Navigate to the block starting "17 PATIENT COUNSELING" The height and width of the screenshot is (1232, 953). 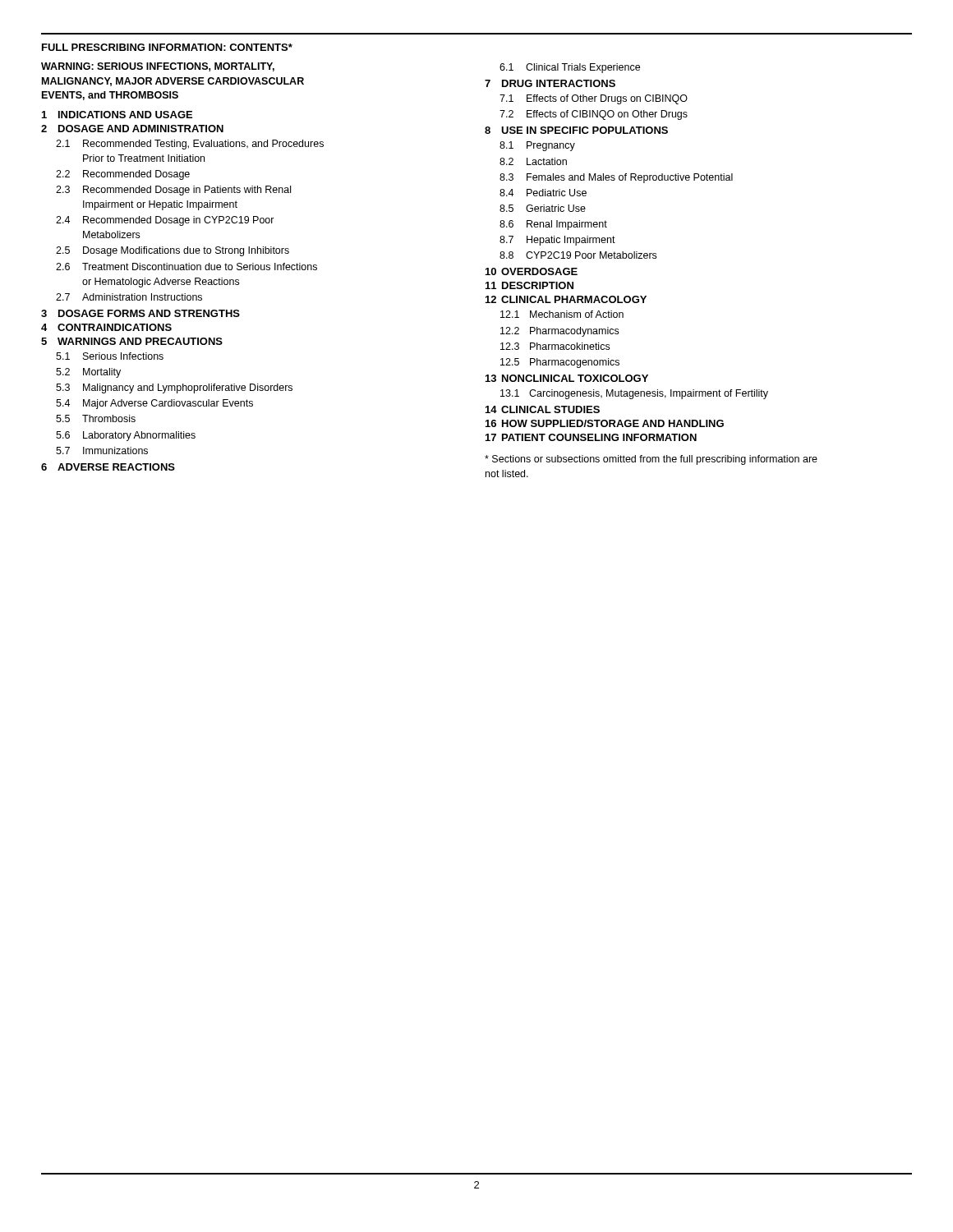(591, 437)
